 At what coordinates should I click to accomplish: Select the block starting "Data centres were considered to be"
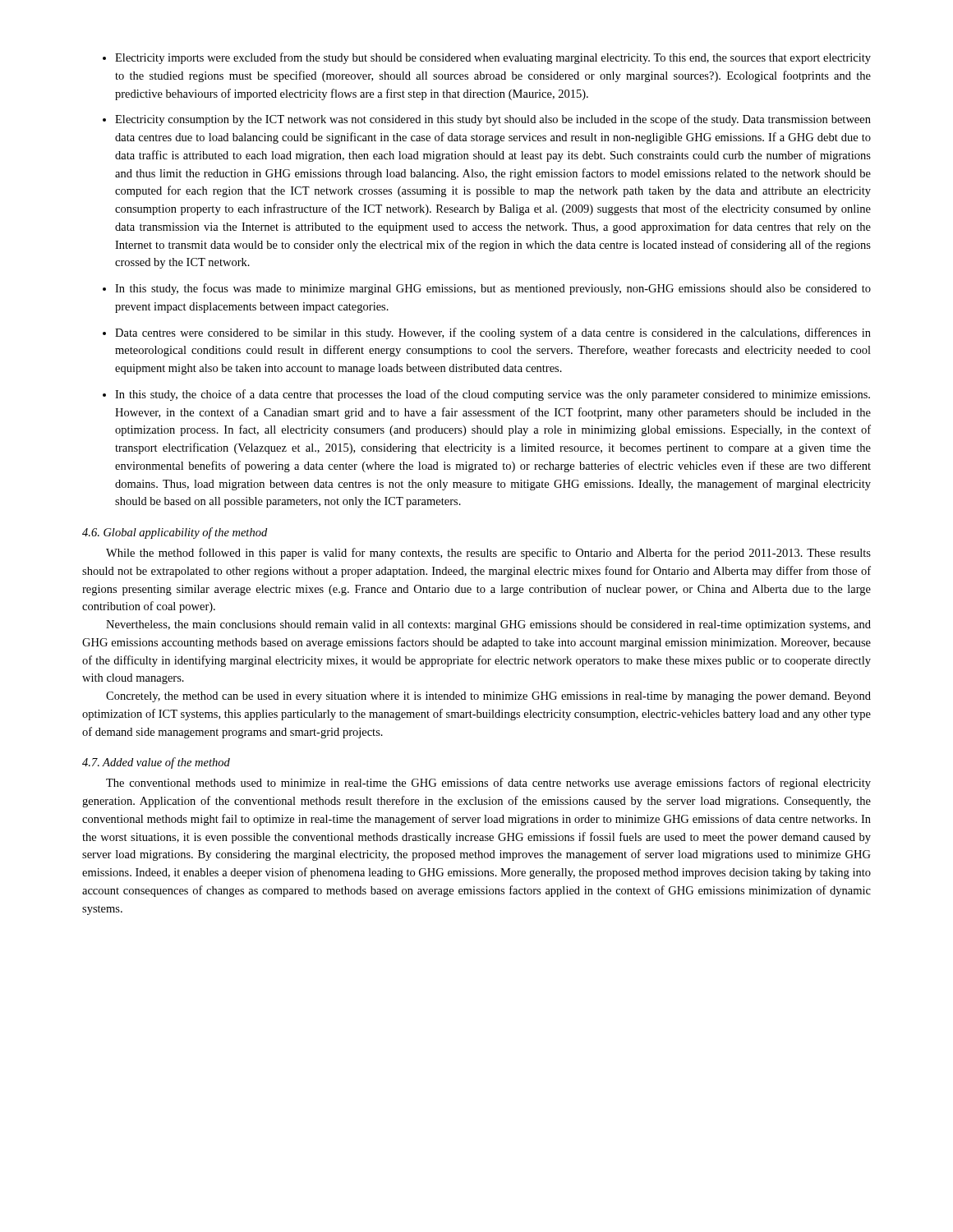(493, 351)
